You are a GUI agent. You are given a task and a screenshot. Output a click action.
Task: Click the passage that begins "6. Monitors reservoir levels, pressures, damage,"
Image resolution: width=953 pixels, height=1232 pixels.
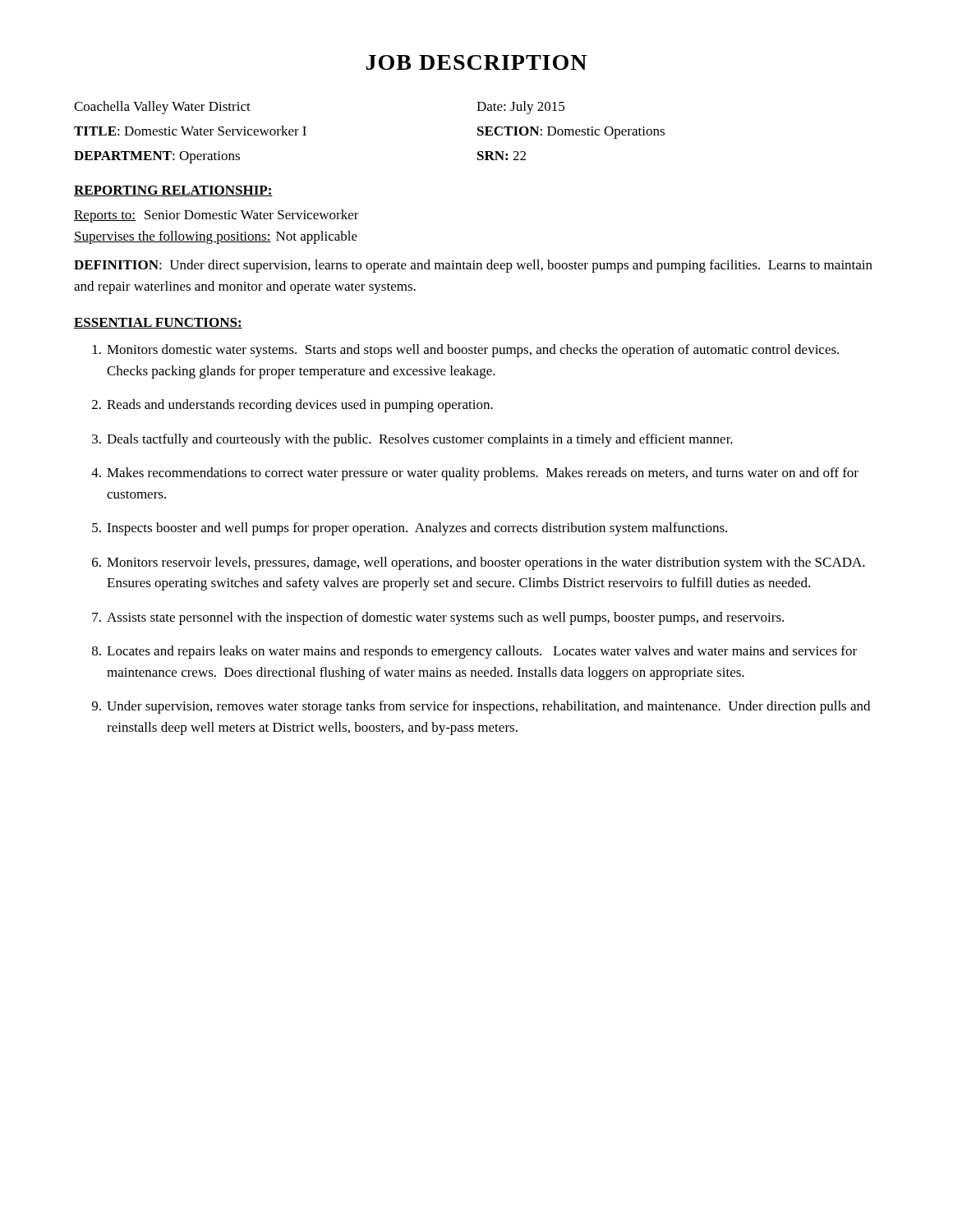pos(476,573)
